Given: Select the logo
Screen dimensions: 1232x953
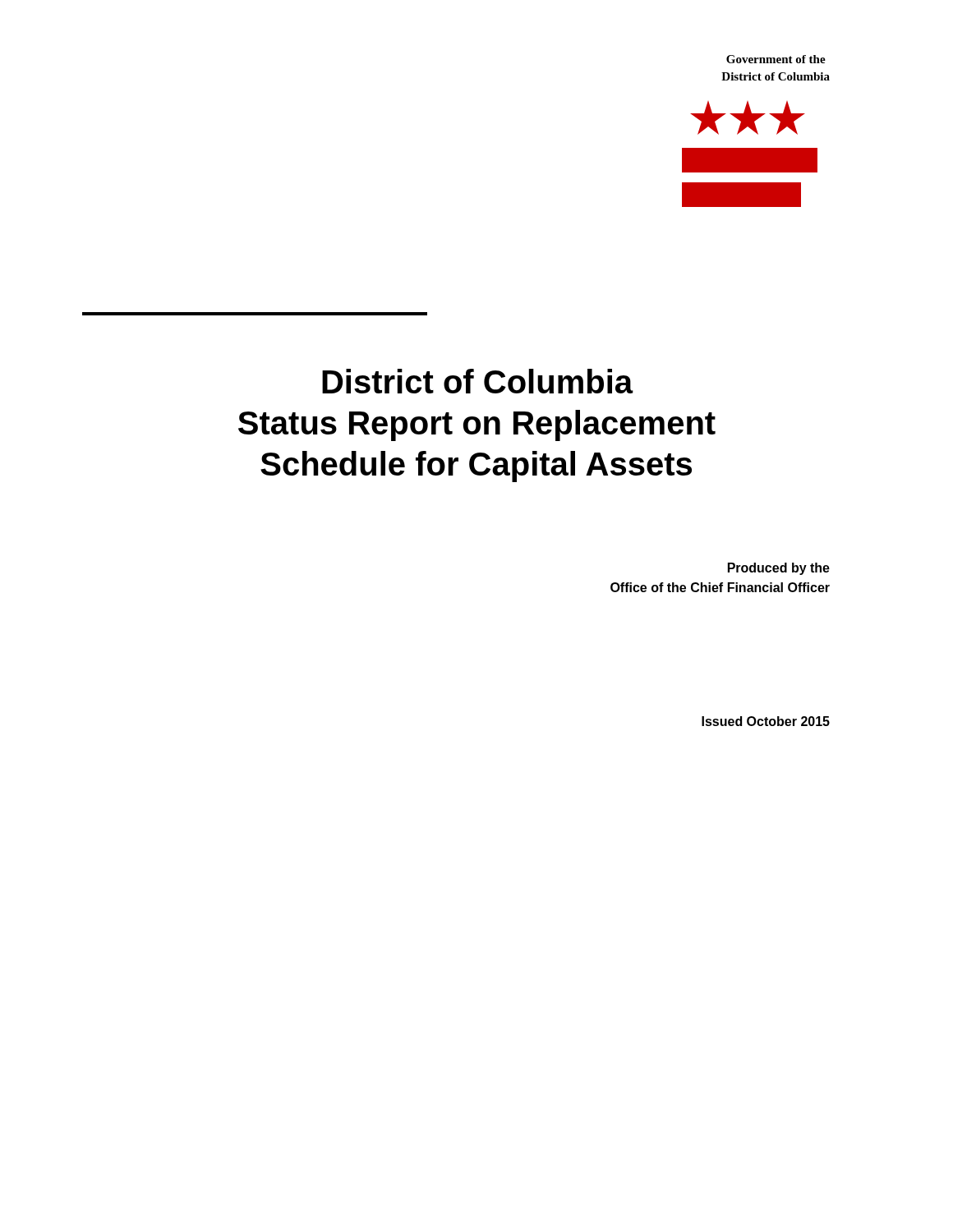Looking at the screenshot, I should coord(764,150).
